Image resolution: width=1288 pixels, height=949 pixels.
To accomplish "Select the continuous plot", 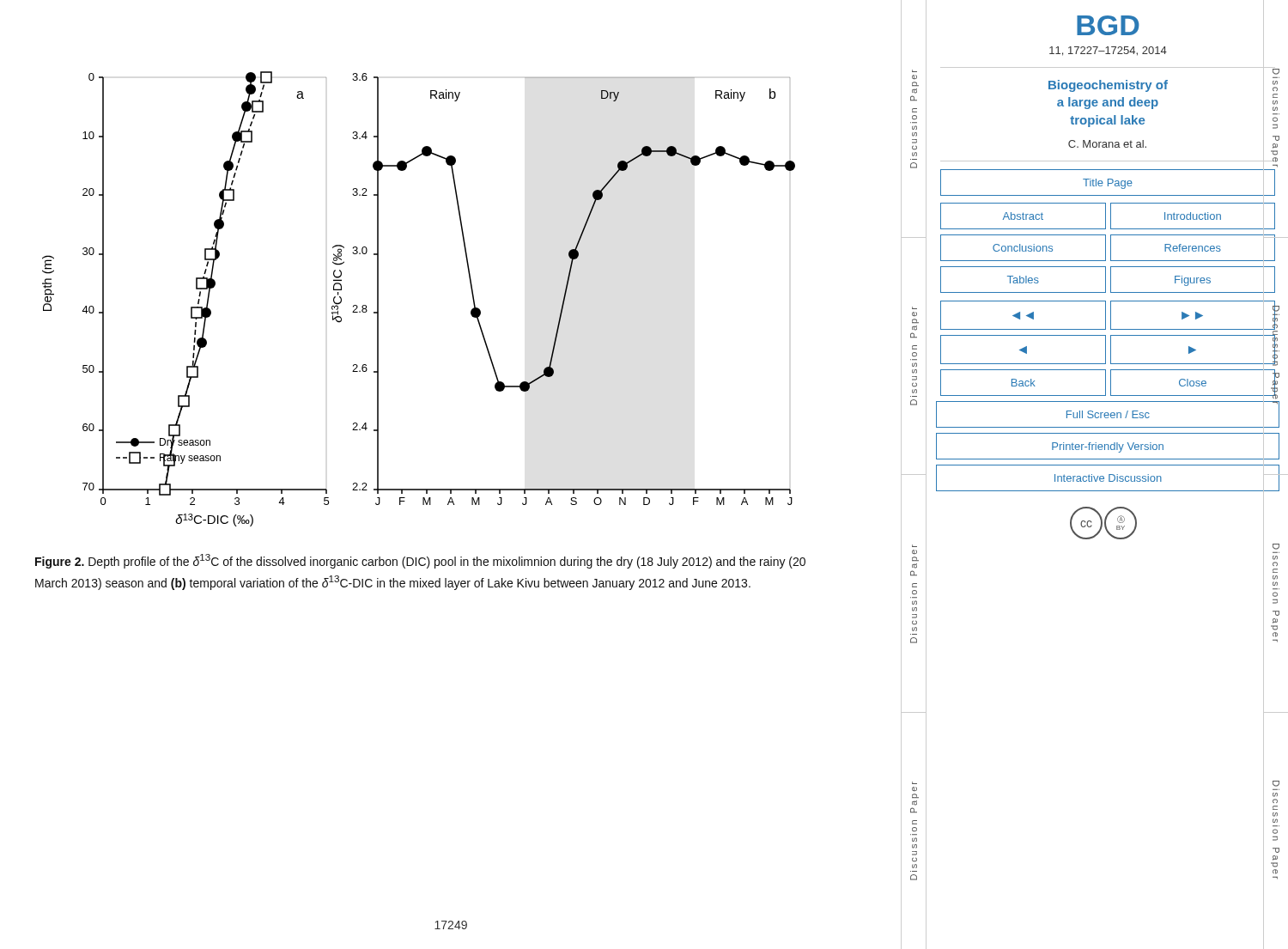I will coord(434,292).
